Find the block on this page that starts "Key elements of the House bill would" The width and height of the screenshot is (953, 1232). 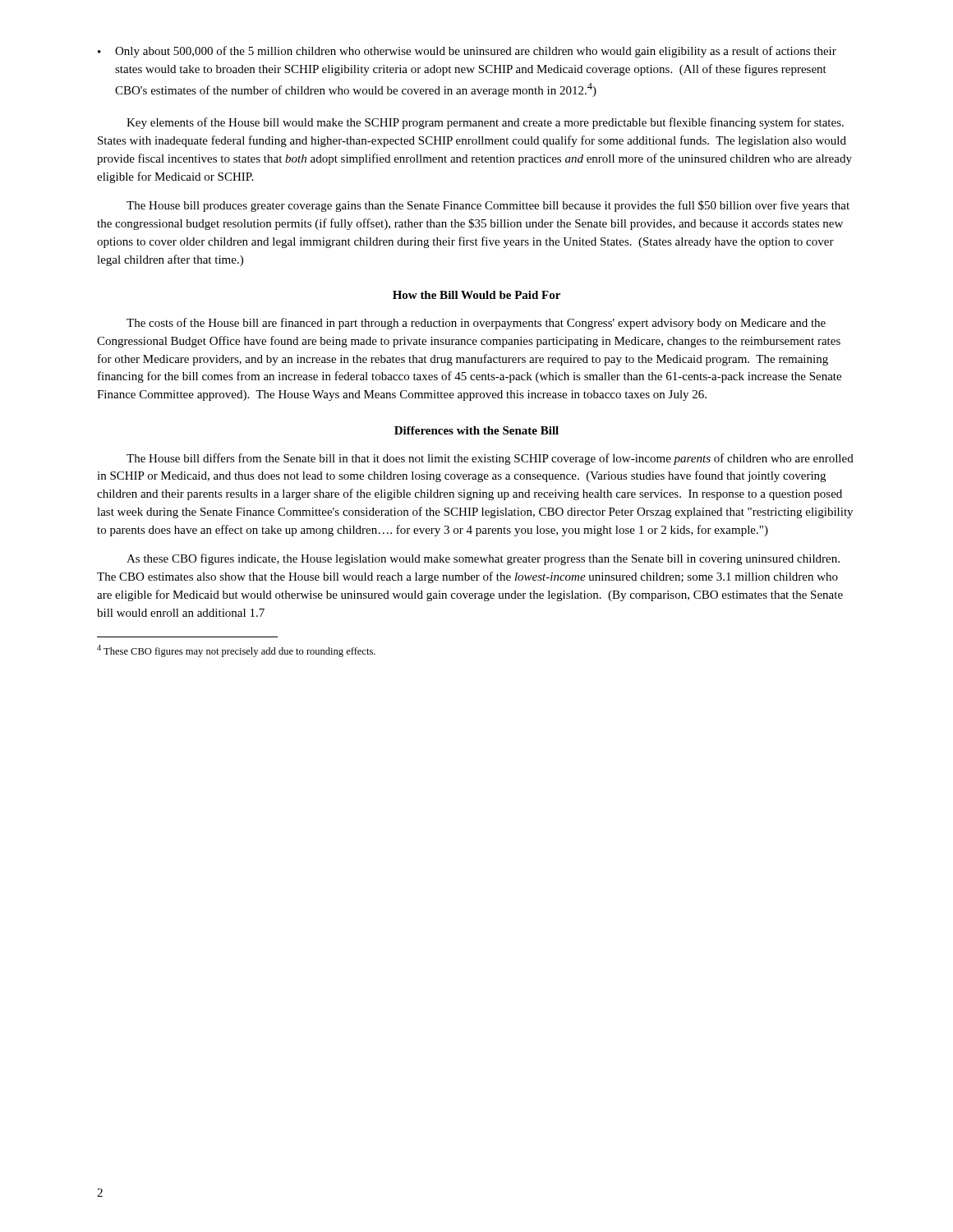[474, 149]
